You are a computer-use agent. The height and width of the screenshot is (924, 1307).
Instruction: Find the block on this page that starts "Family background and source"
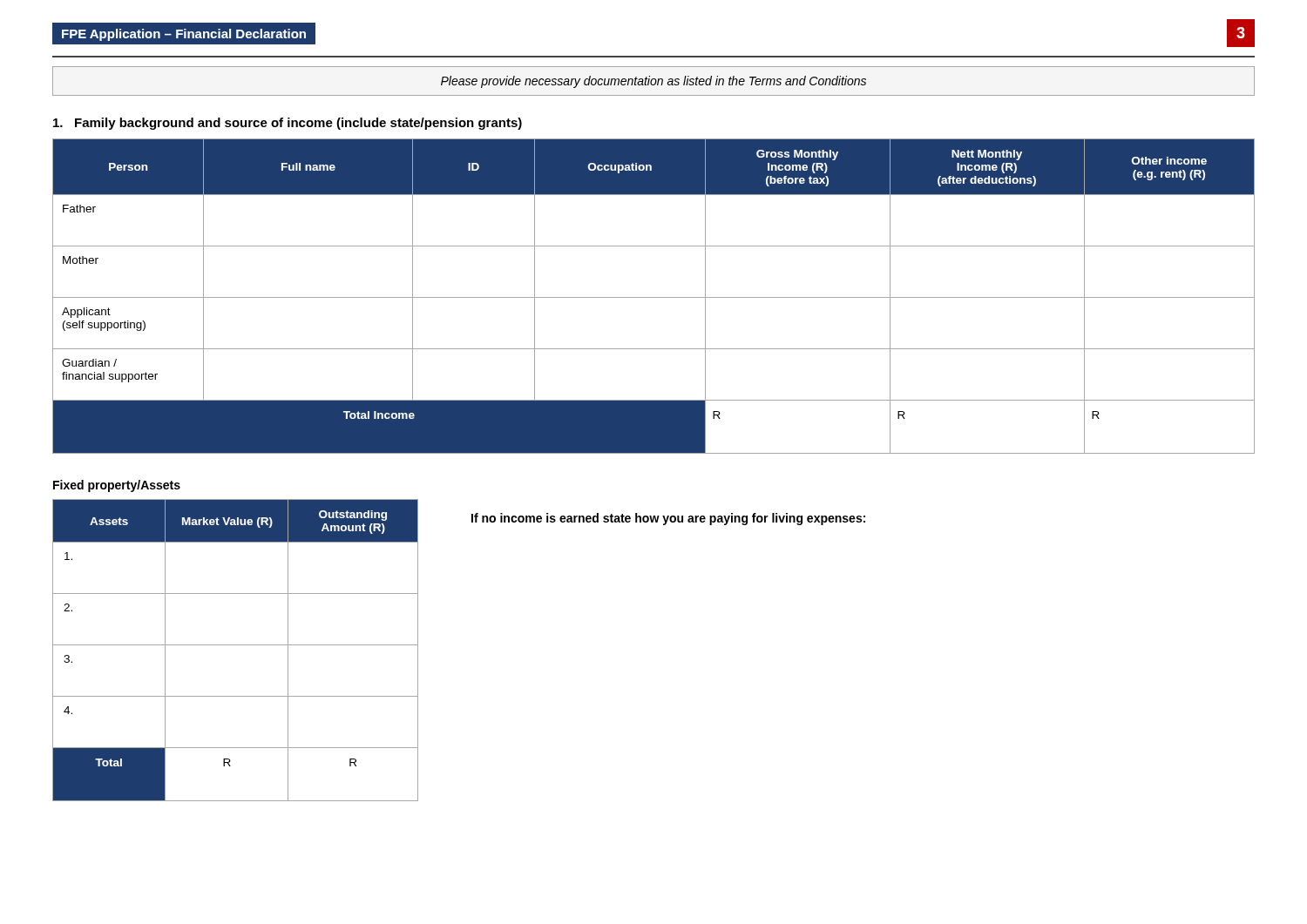[287, 122]
